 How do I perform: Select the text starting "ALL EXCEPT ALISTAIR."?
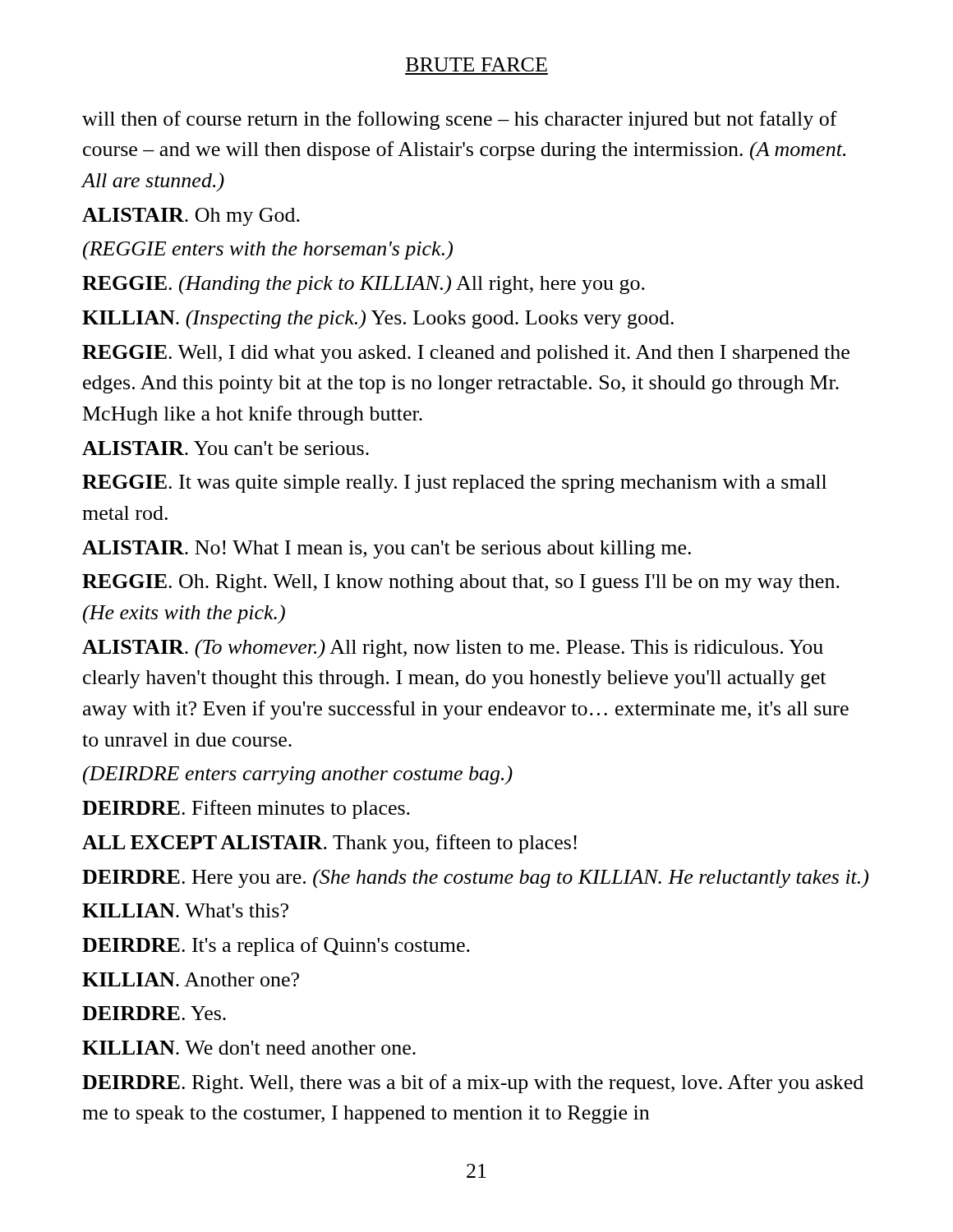[330, 842]
